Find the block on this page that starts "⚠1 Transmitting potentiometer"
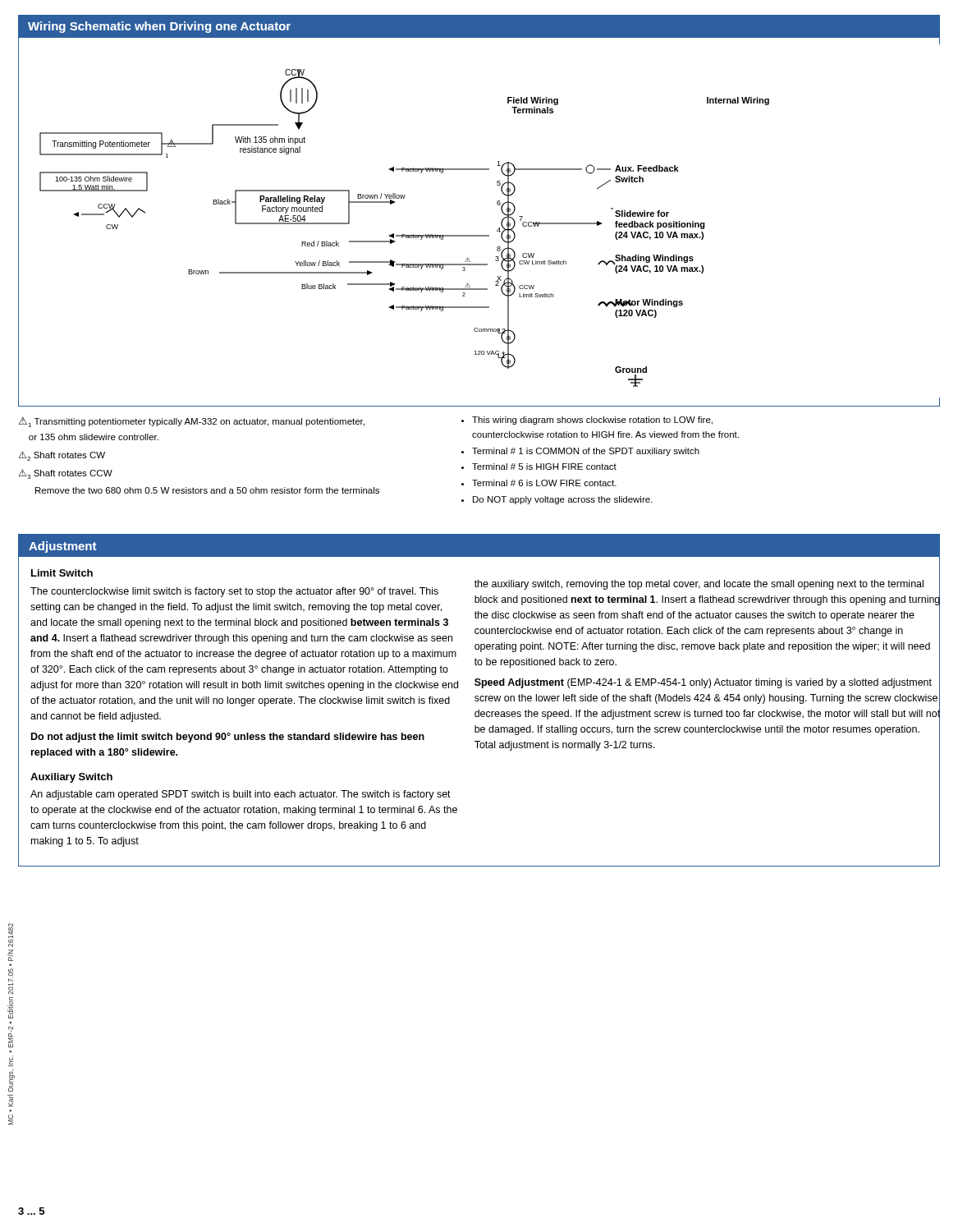 coord(192,422)
